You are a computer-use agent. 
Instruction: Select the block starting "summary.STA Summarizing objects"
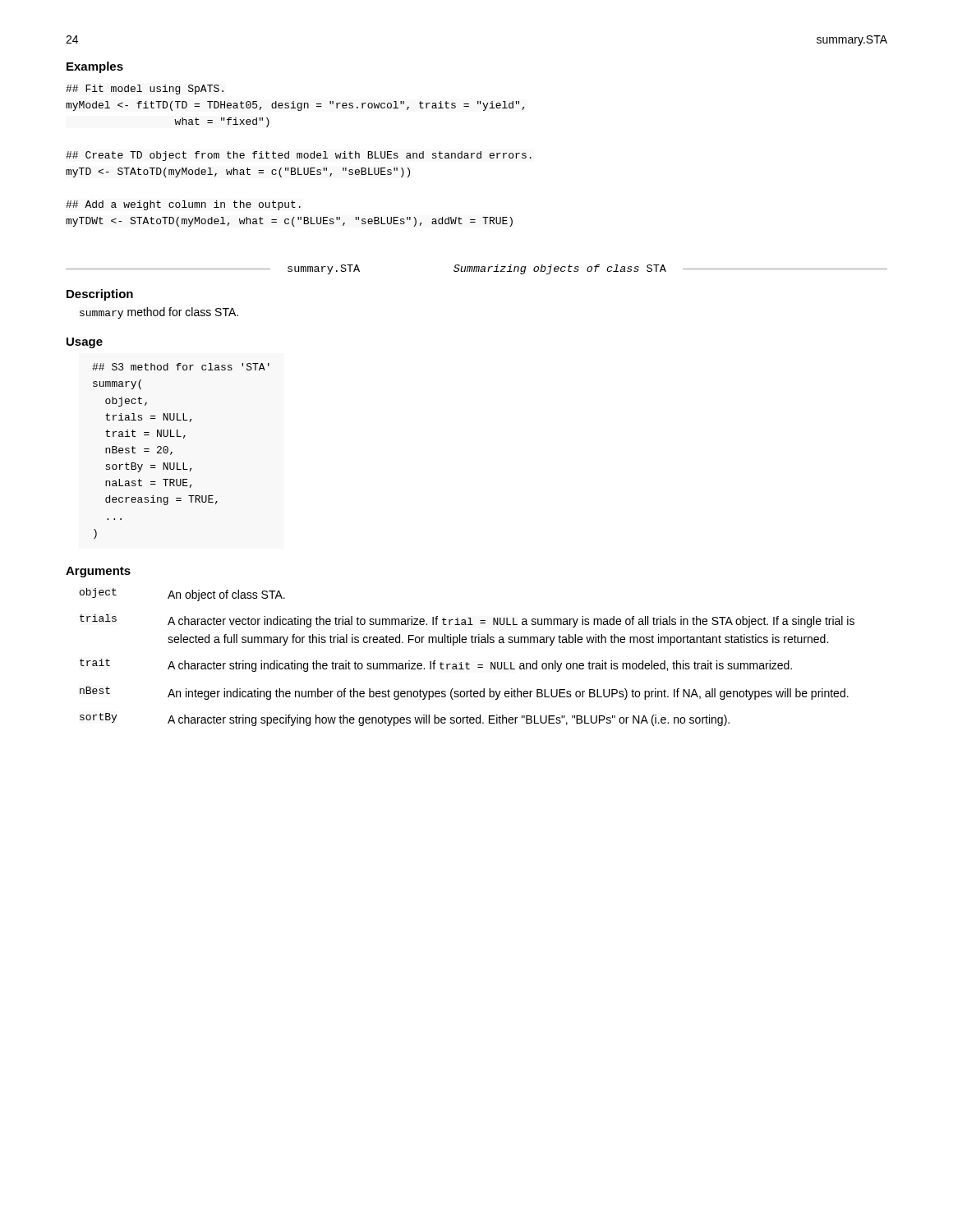point(477,269)
